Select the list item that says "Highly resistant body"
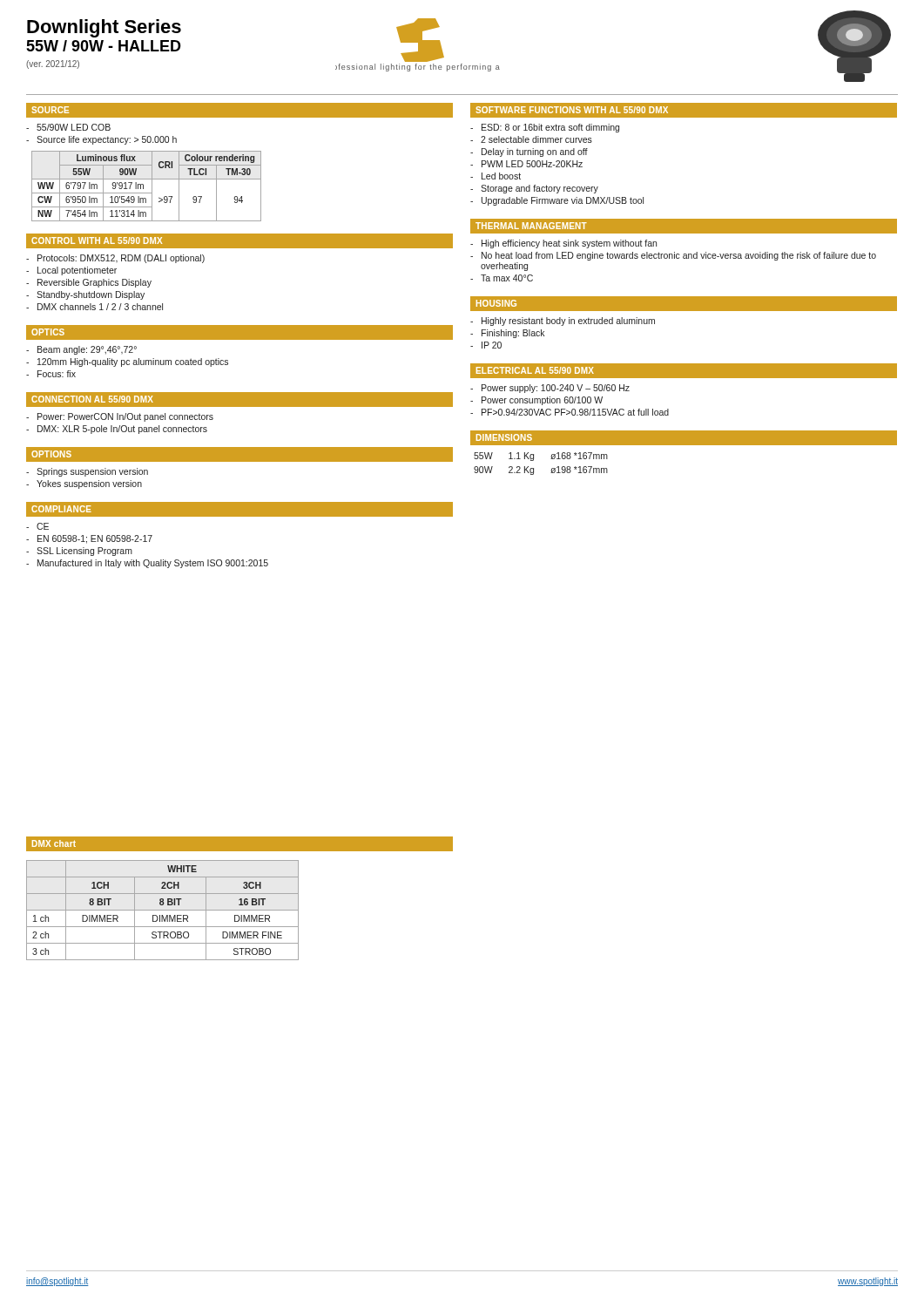 pyautogui.click(x=568, y=321)
